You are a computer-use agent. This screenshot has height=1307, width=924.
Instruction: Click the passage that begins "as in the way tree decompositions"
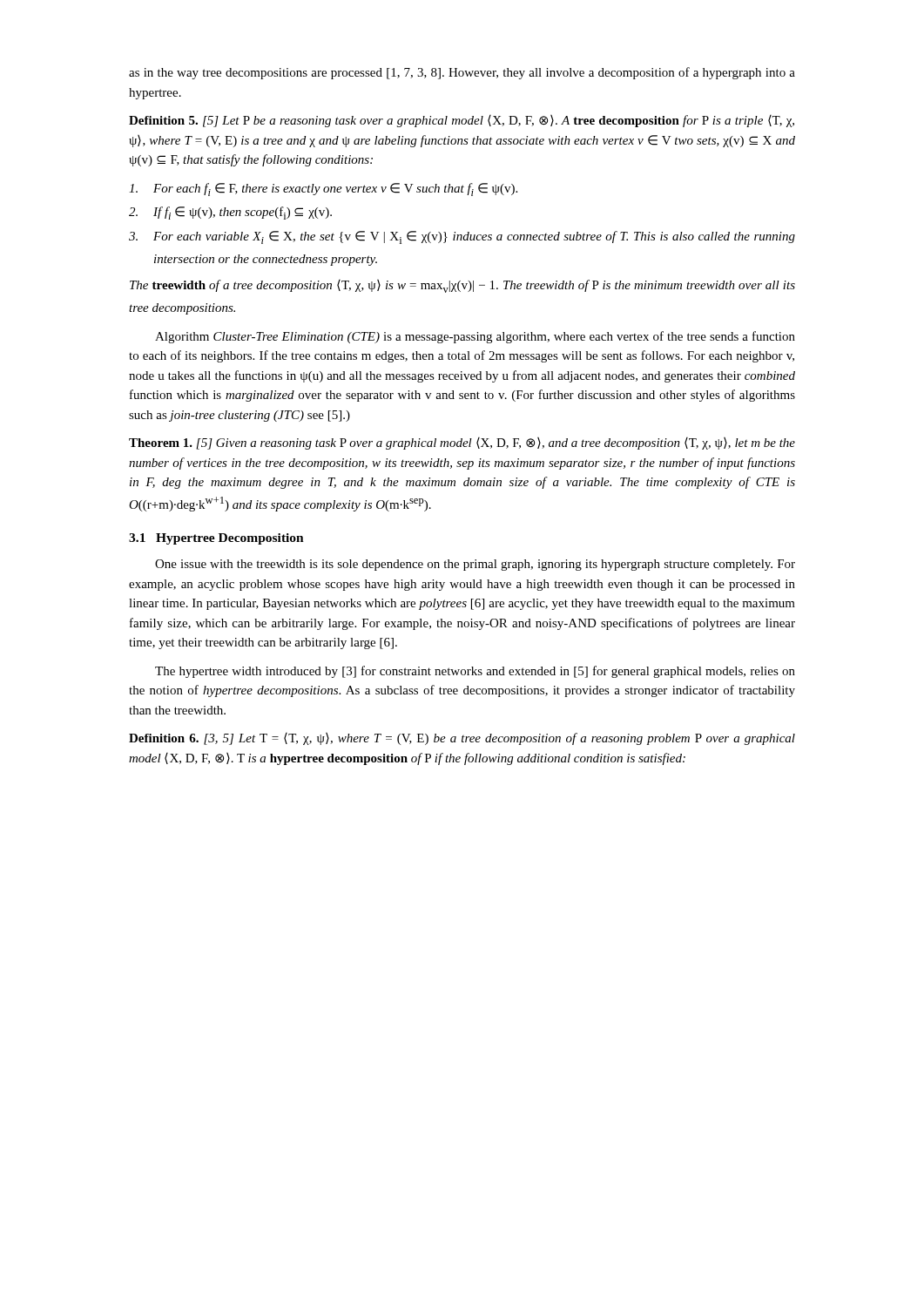462,82
